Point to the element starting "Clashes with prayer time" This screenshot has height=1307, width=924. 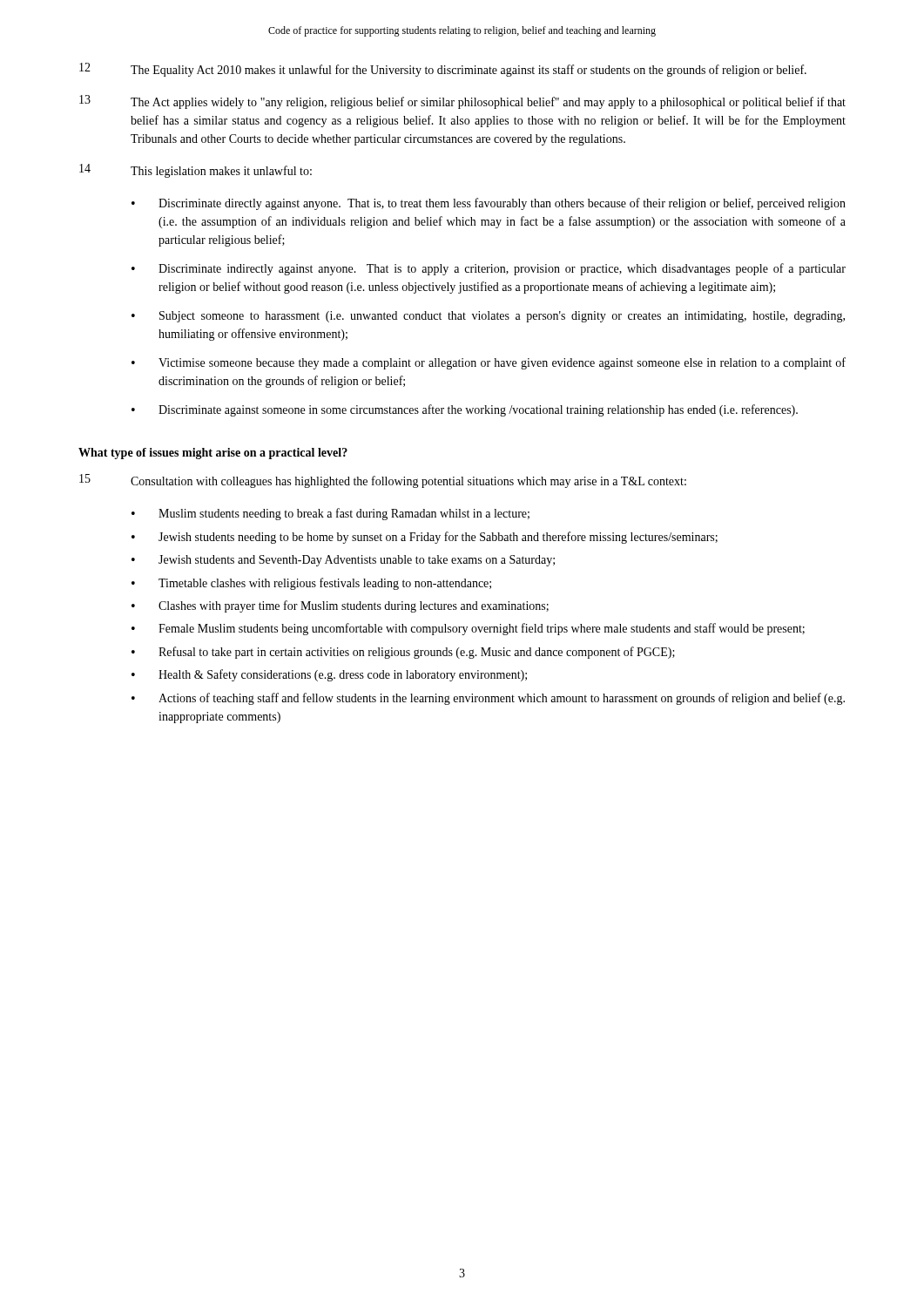pos(354,606)
